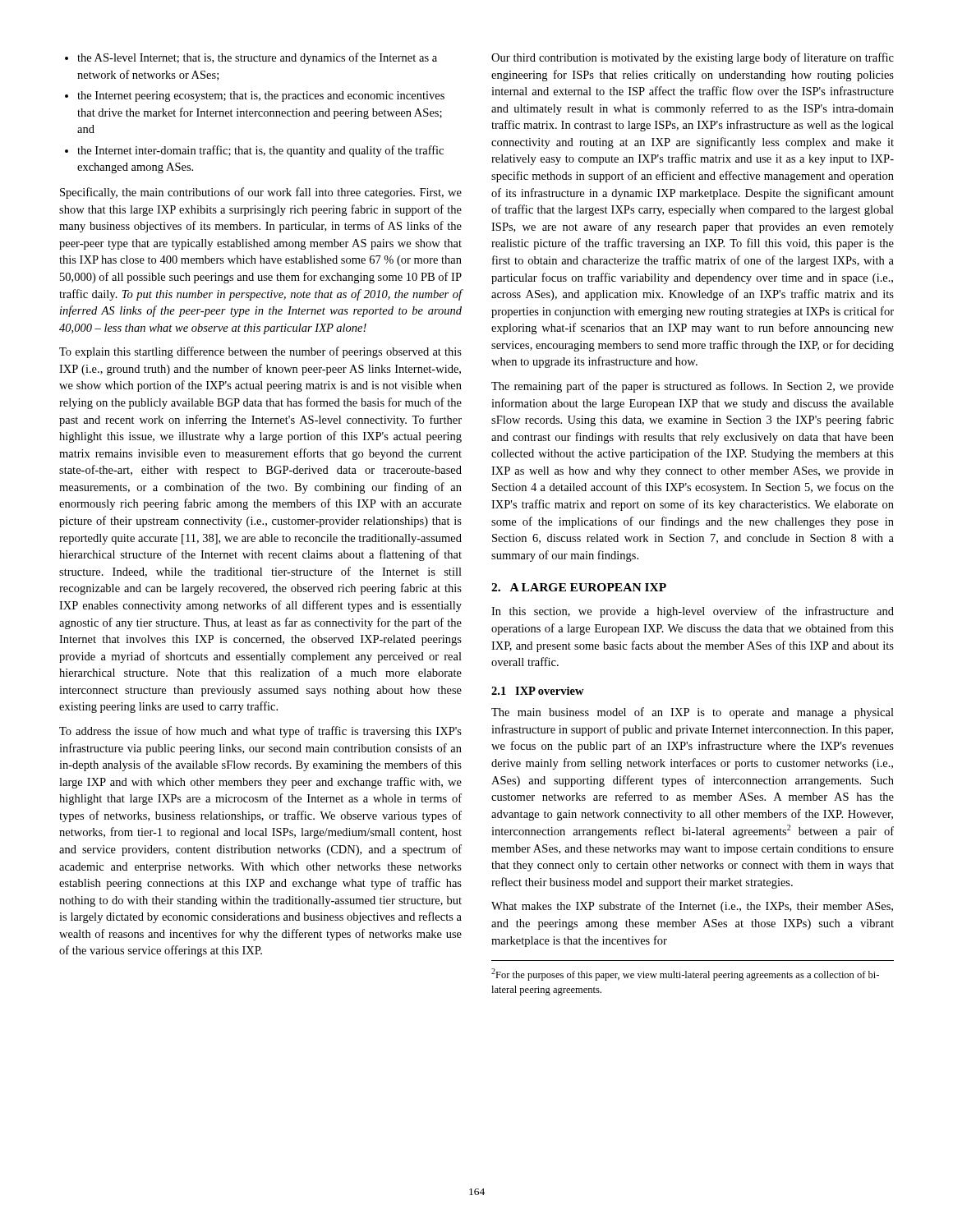Click on the list item with the text "the AS-level Internet; that"

(x=260, y=113)
